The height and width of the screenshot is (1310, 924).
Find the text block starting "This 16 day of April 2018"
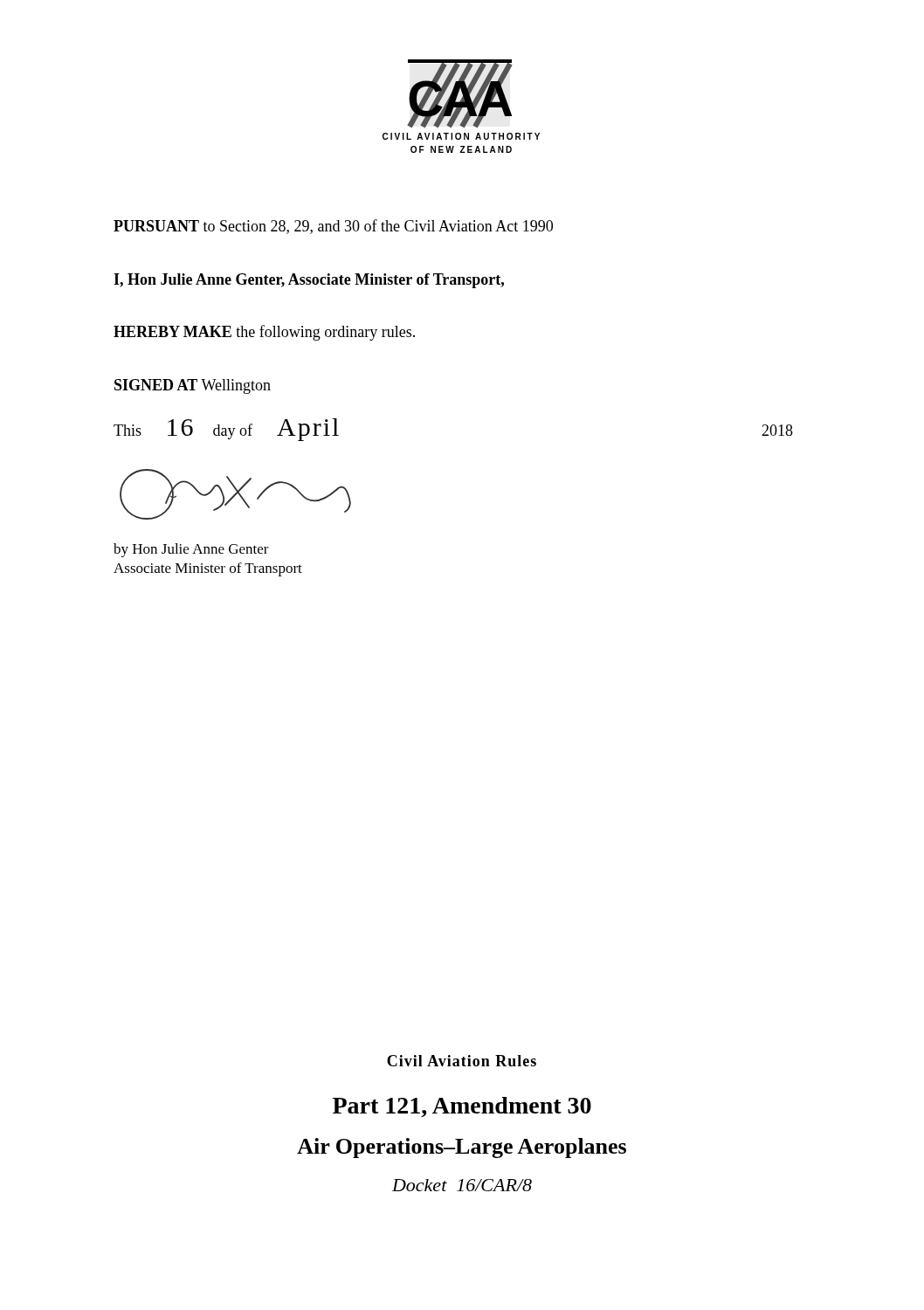click(x=216, y=428)
